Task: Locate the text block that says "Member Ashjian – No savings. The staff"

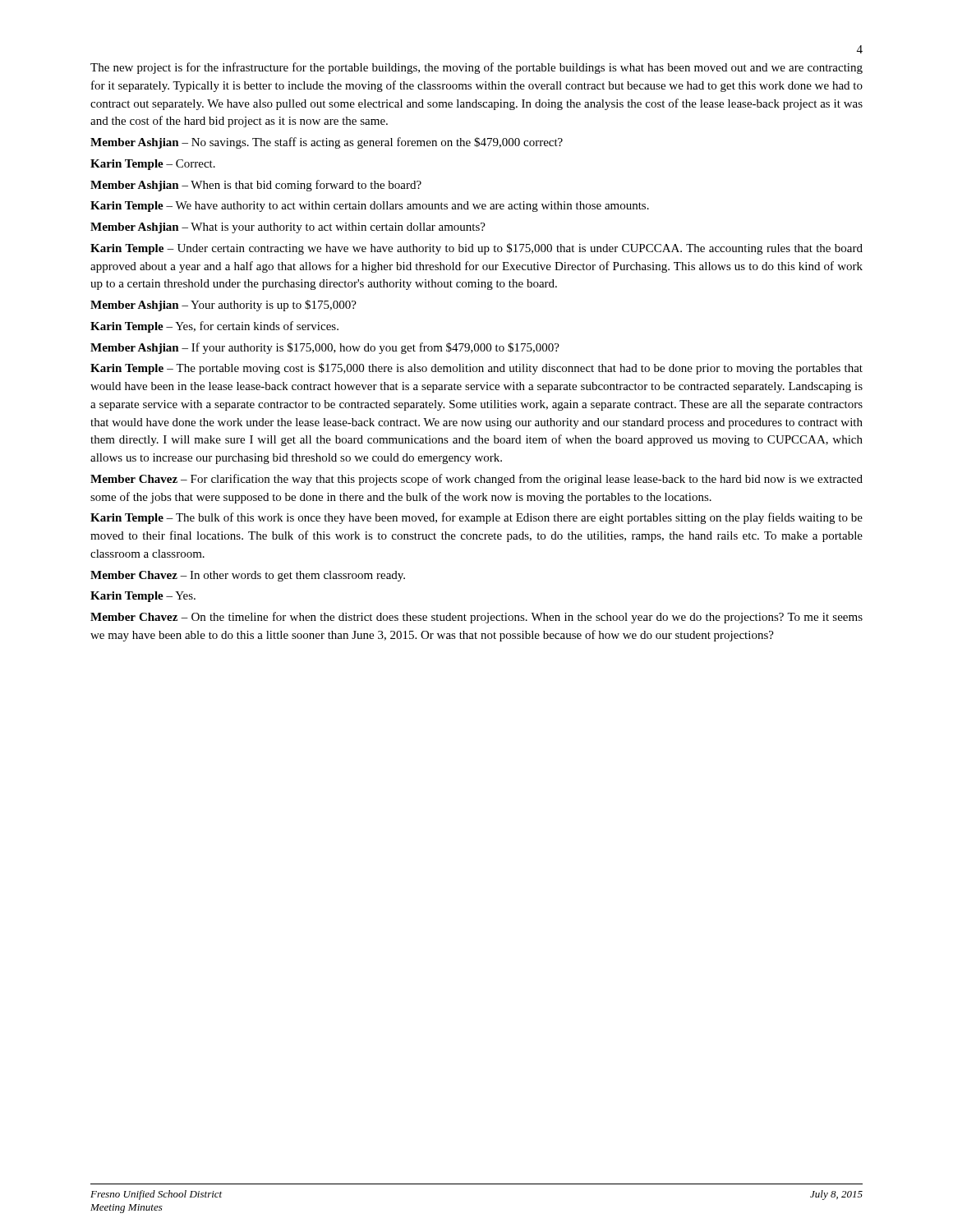Action: coord(476,143)
